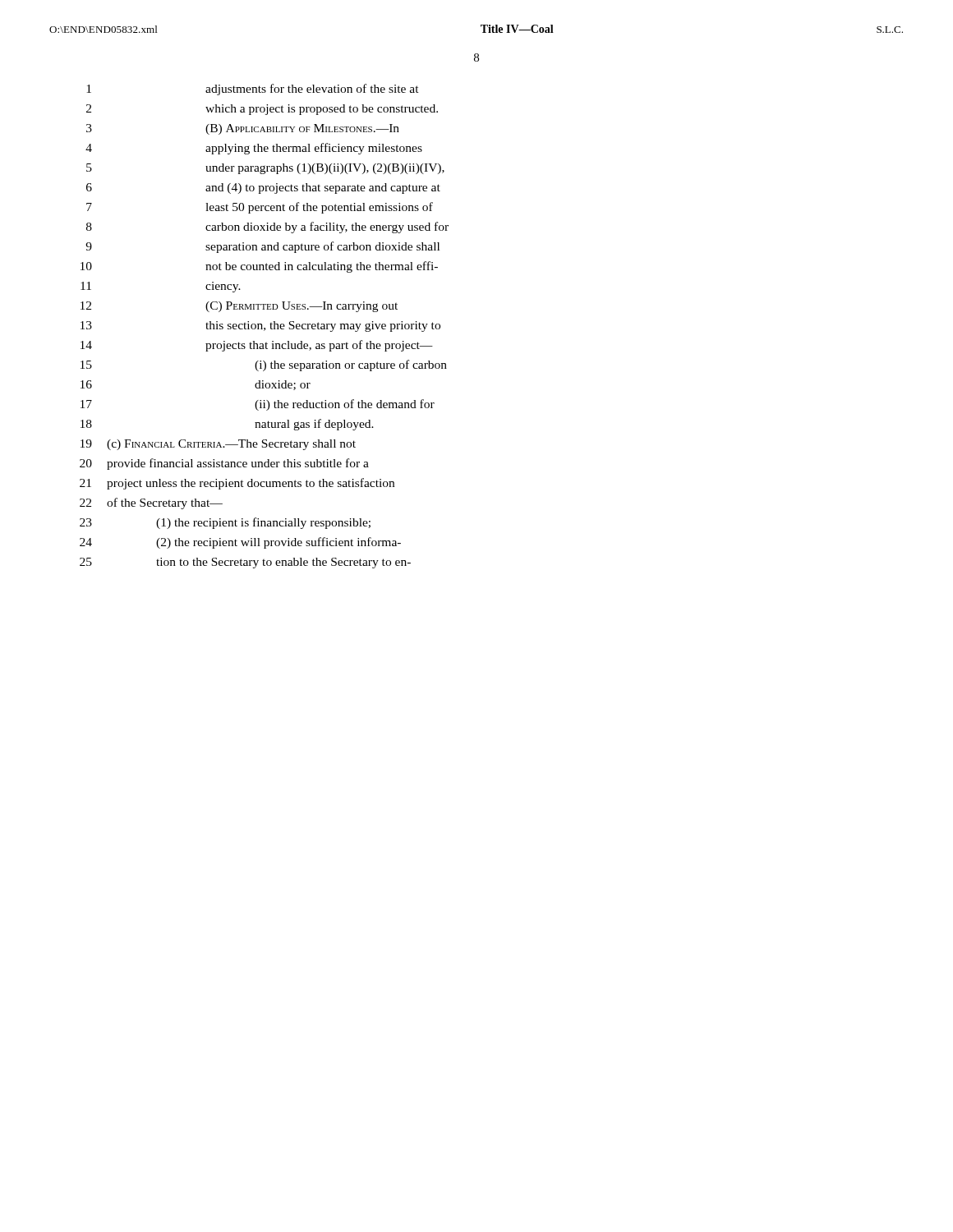Find the region starting "16 dioxide; or"
953x1232 pixels.
pyautogui.click(x=90, y=385)
